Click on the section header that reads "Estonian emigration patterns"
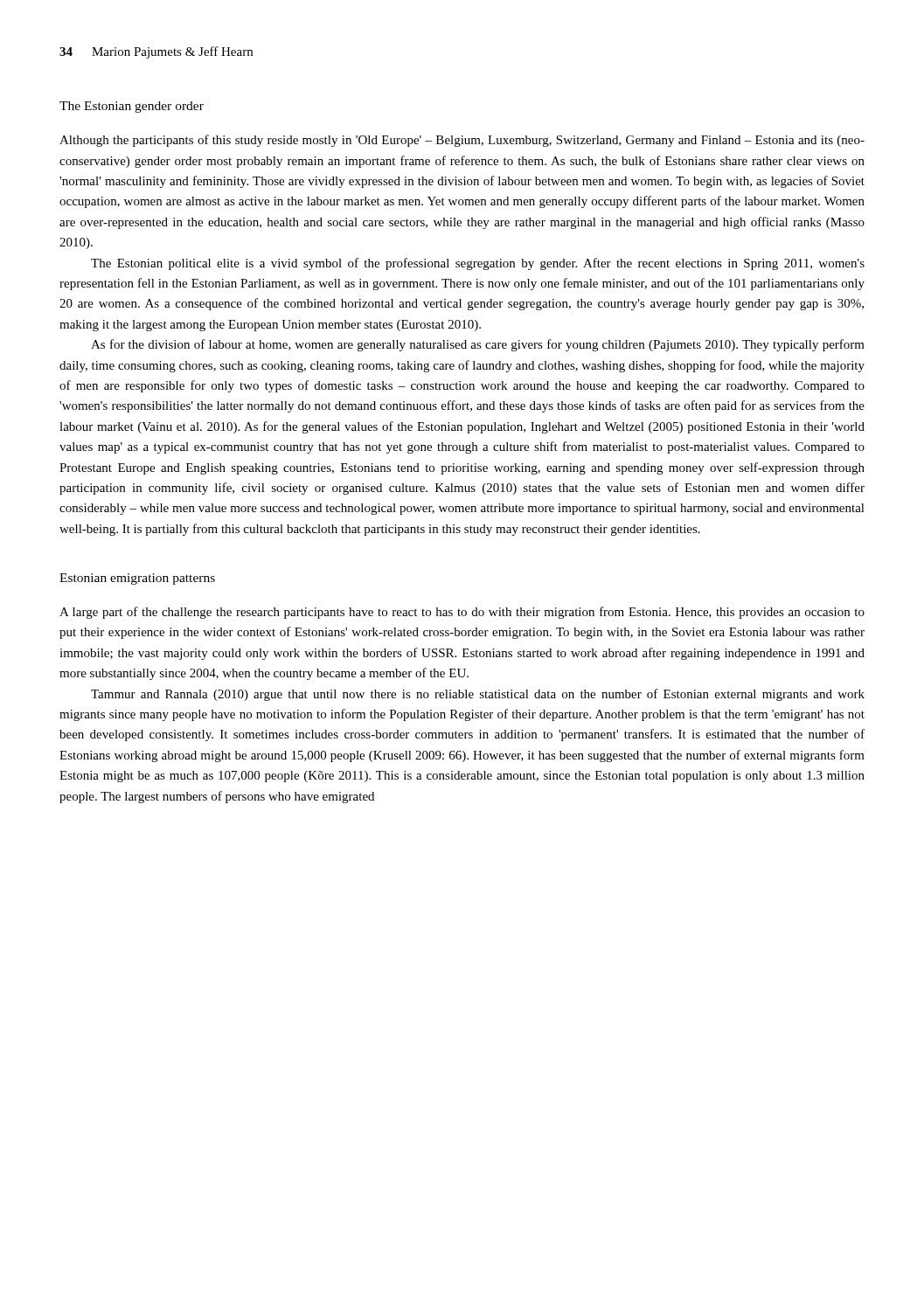 coord(137,577)
